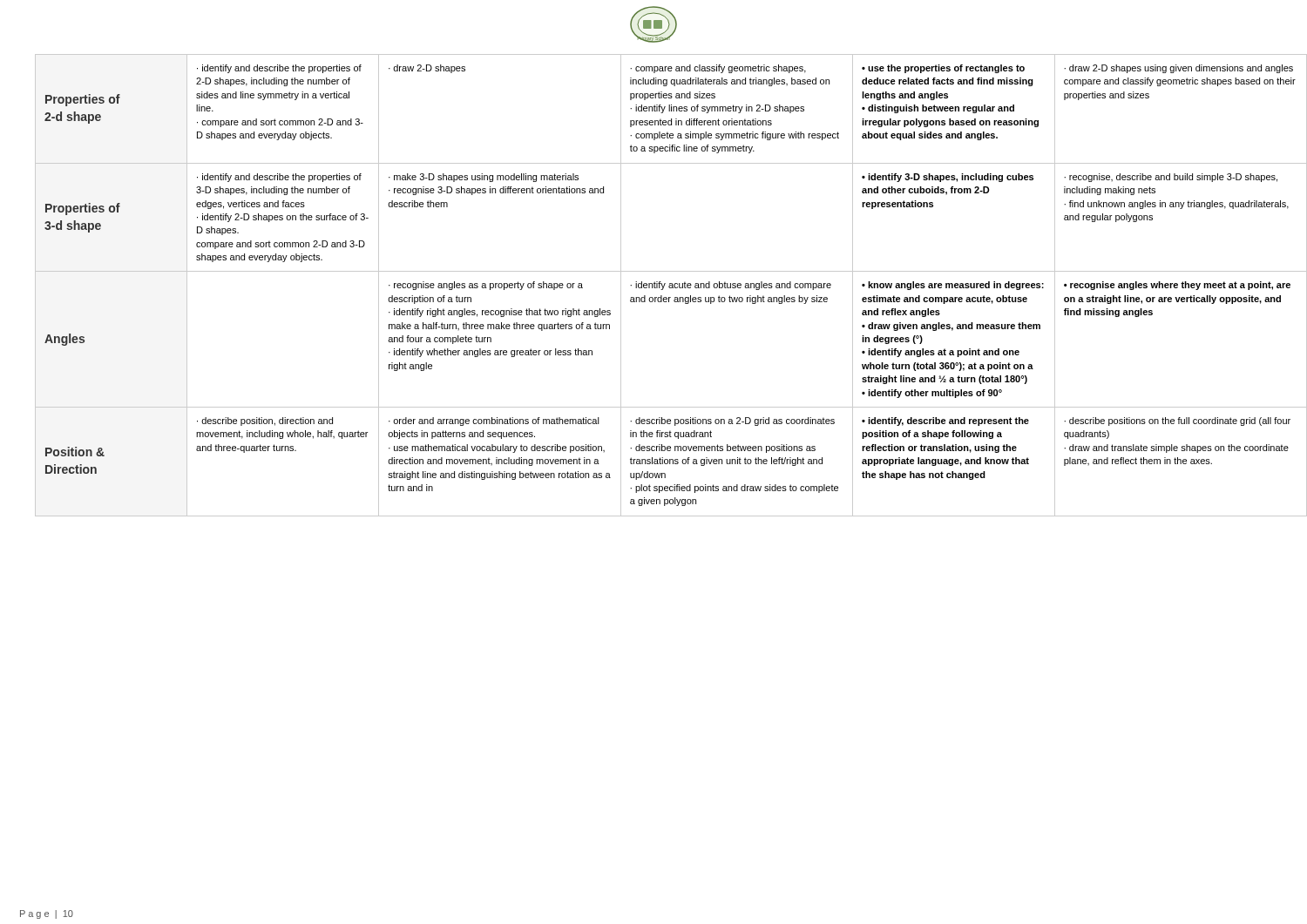Click the table
Screen dimensions: 924x1307
(654, 285)
